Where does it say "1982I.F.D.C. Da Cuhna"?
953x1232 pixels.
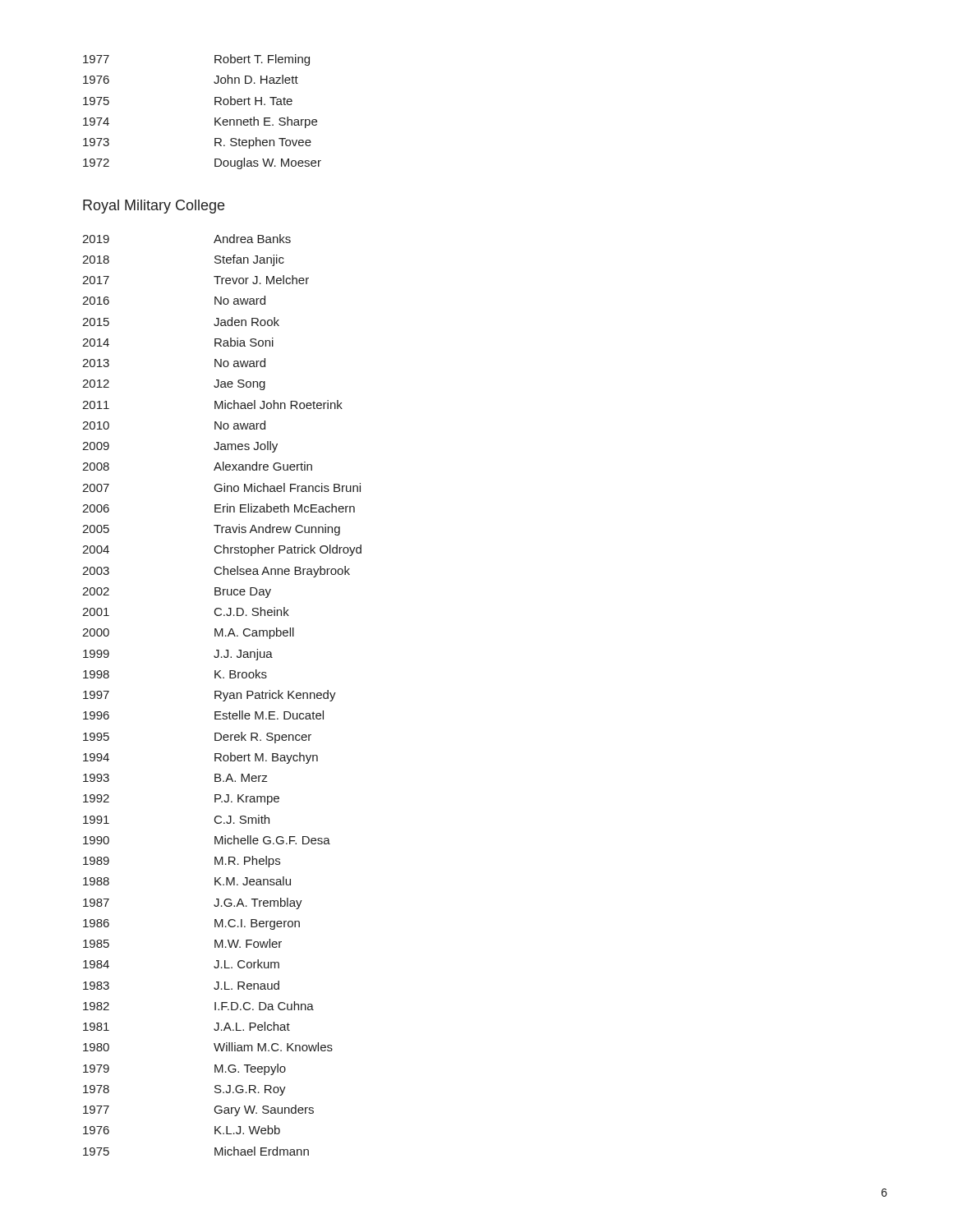coord(92,1007)
